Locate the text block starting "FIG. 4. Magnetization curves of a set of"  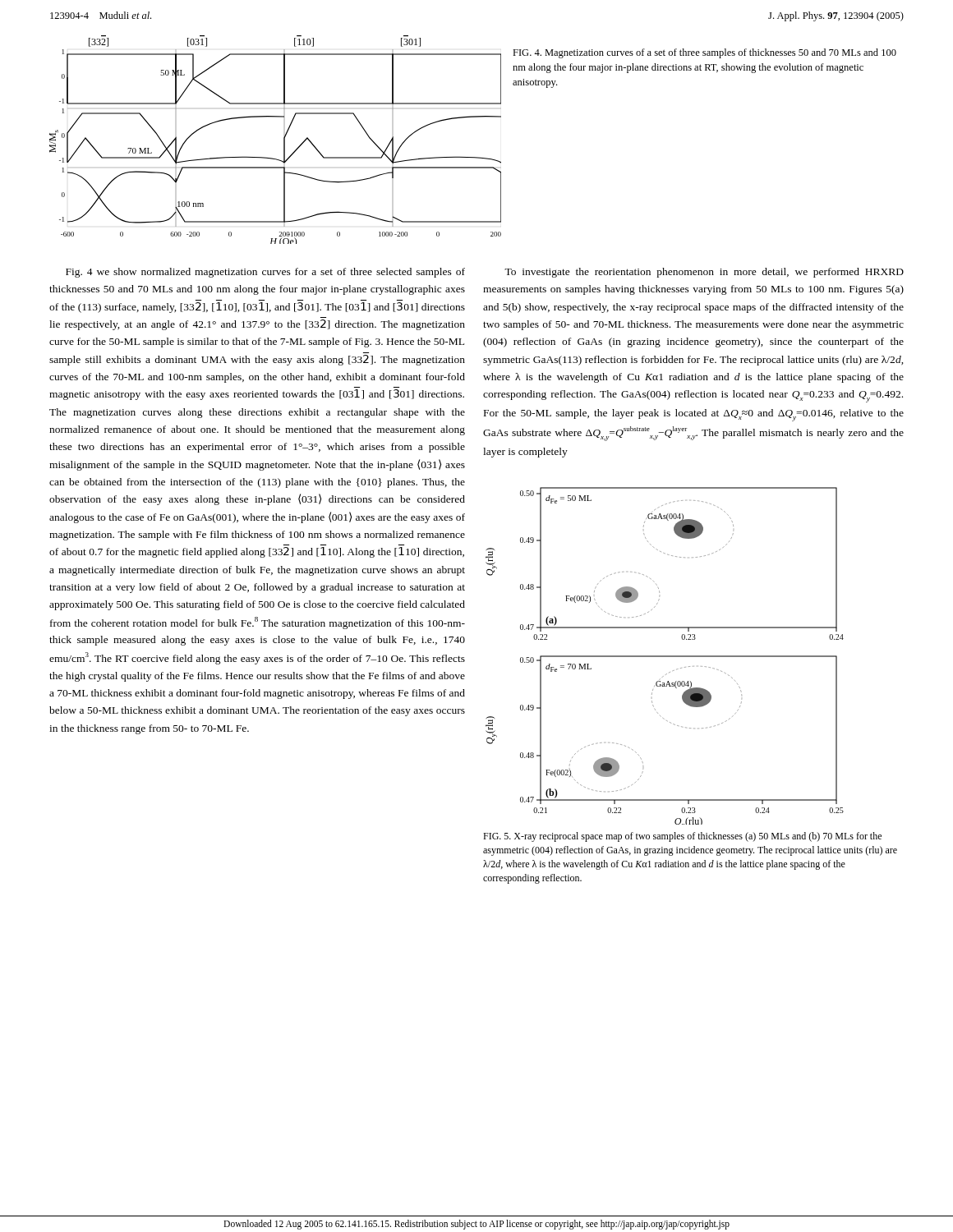click(704, 67)
